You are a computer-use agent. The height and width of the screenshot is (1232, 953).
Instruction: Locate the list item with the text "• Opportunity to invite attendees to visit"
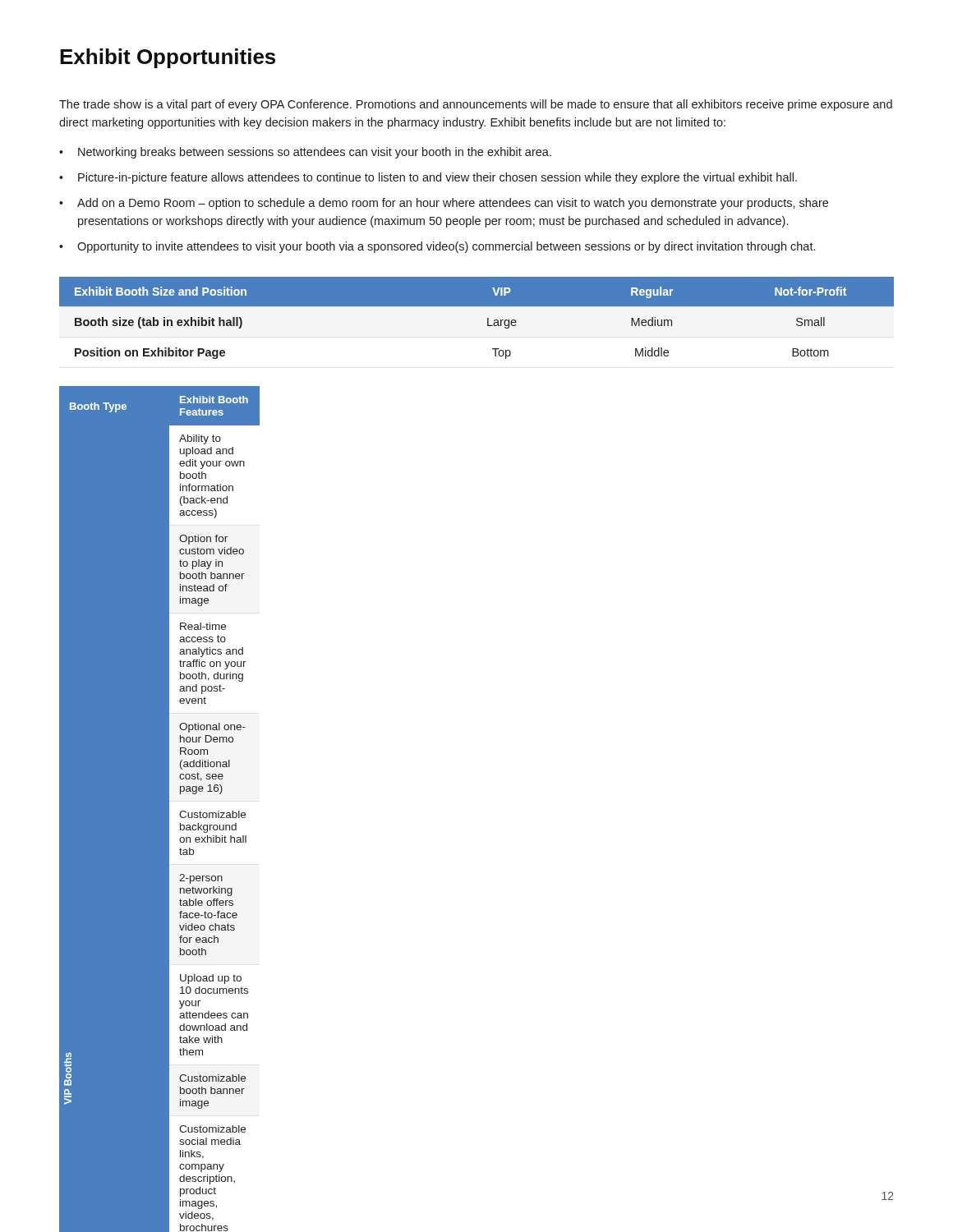(x=438, y=246)
